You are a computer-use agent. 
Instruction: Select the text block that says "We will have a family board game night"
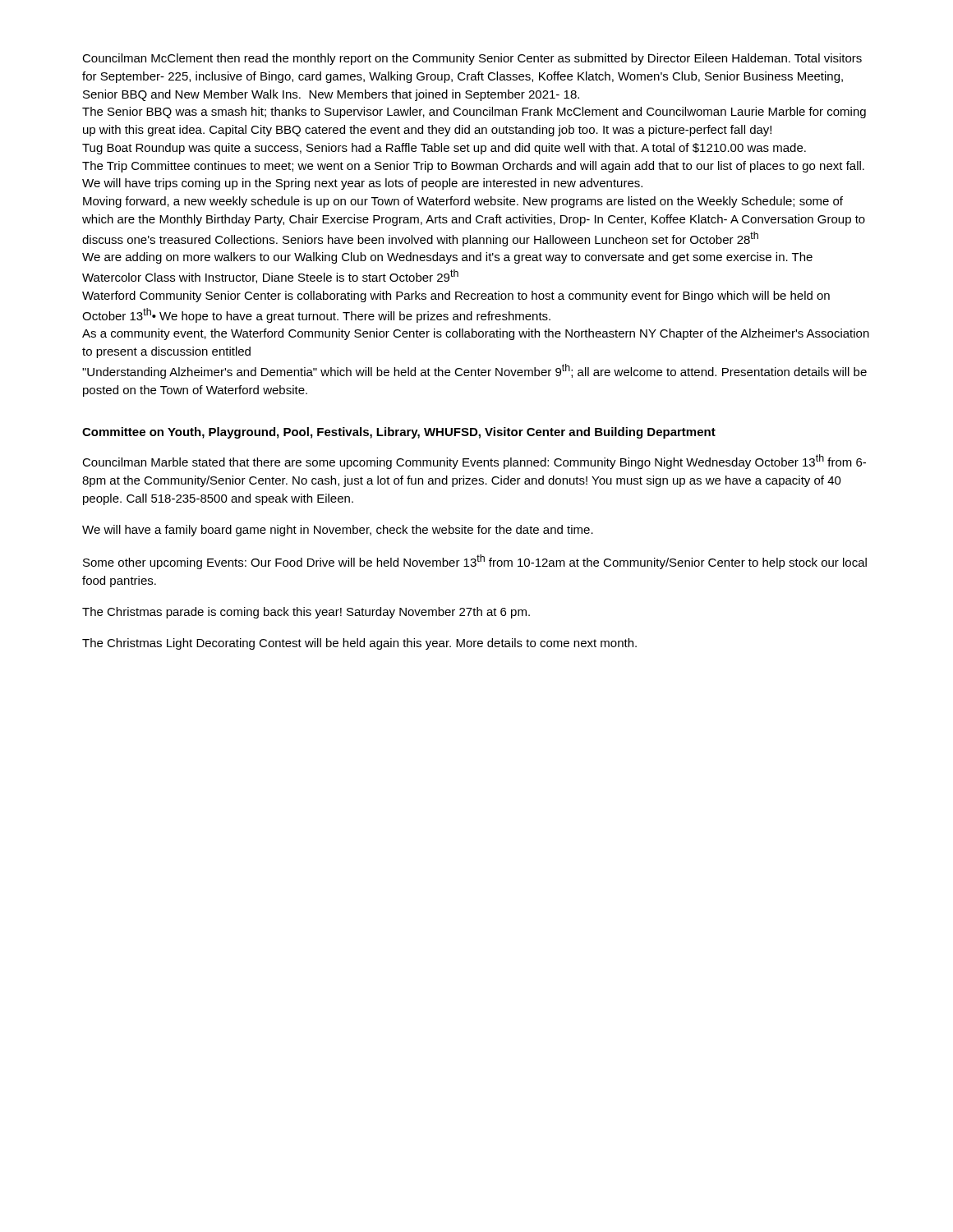pos(476,529)
